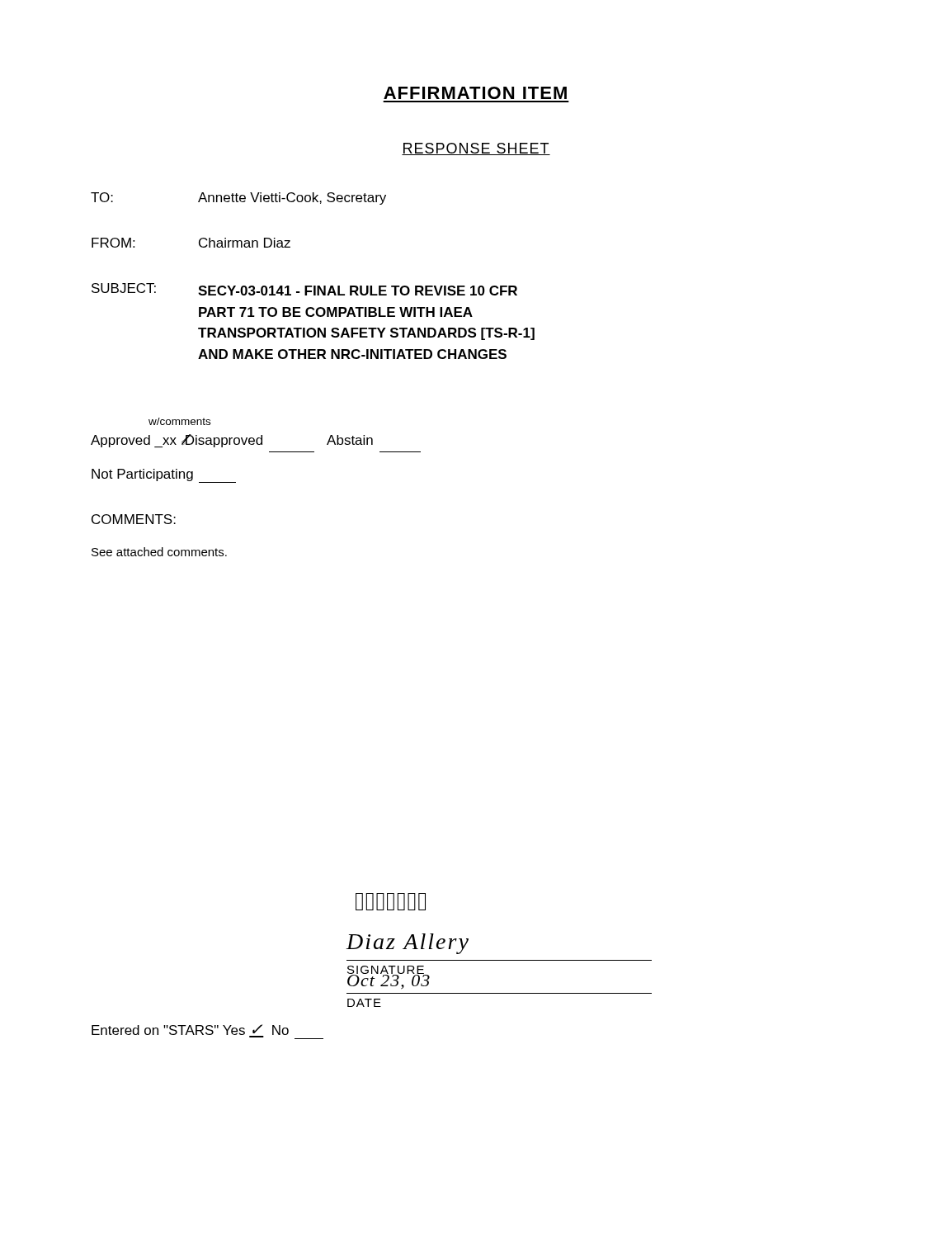The height and width of the screenshot is (1238, 952).
Task: Point to the block beginning "Entered on "STARS""
Action: click(207, 1030)
